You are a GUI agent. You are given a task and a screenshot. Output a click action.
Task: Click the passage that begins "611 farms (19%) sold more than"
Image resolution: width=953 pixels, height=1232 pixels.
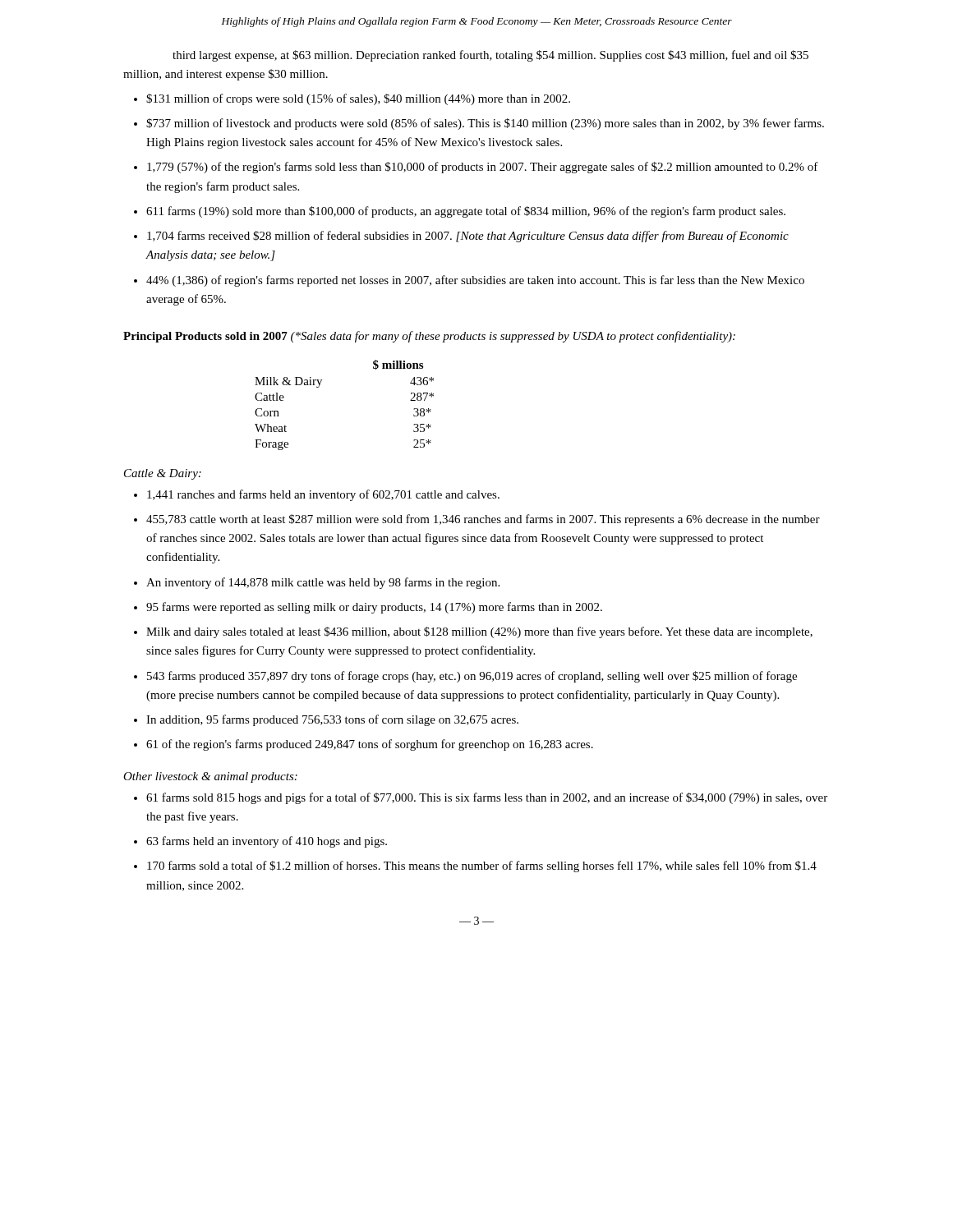click(x=466, y=211)
